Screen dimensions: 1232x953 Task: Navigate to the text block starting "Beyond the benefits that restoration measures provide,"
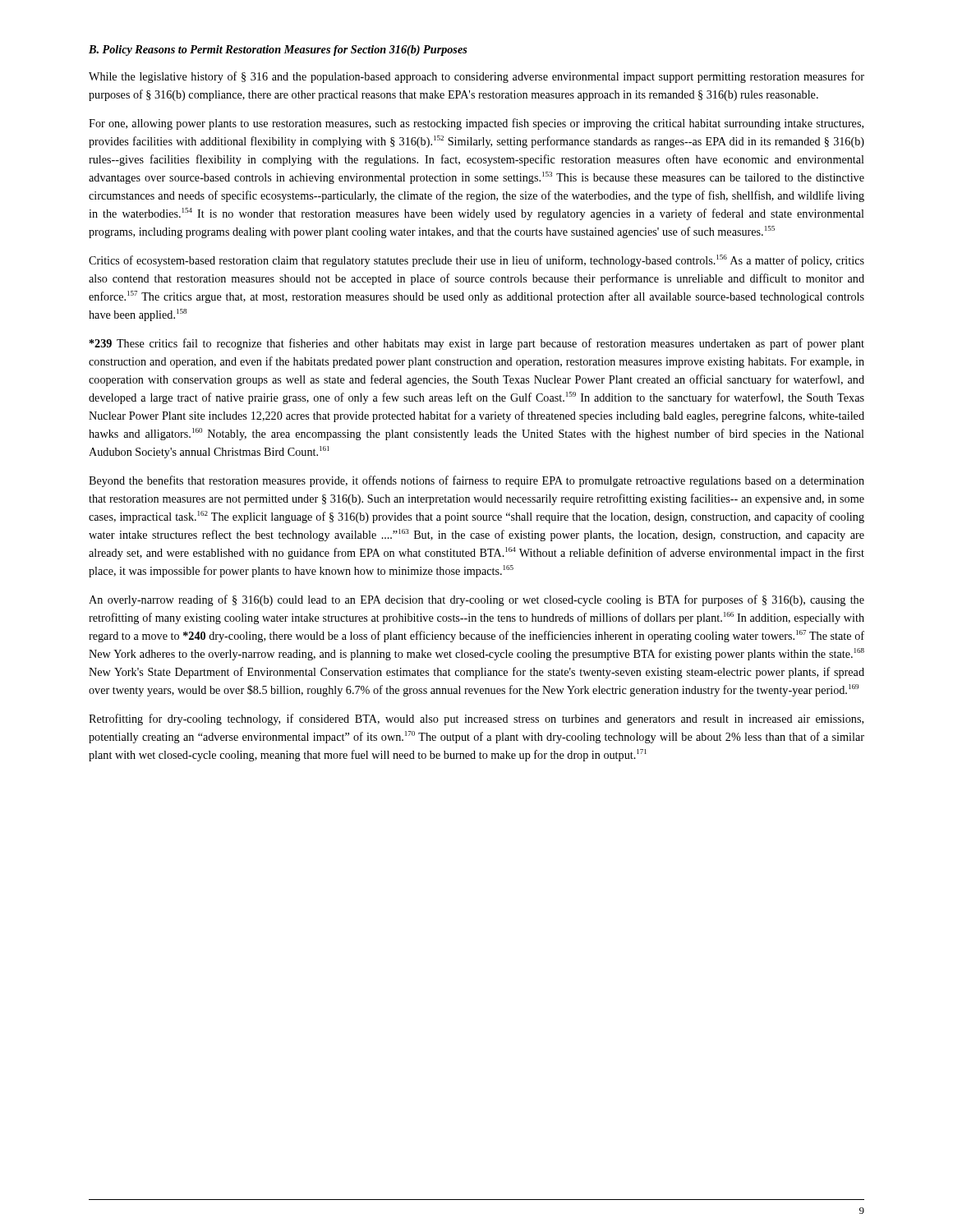(x=476, y=526)
